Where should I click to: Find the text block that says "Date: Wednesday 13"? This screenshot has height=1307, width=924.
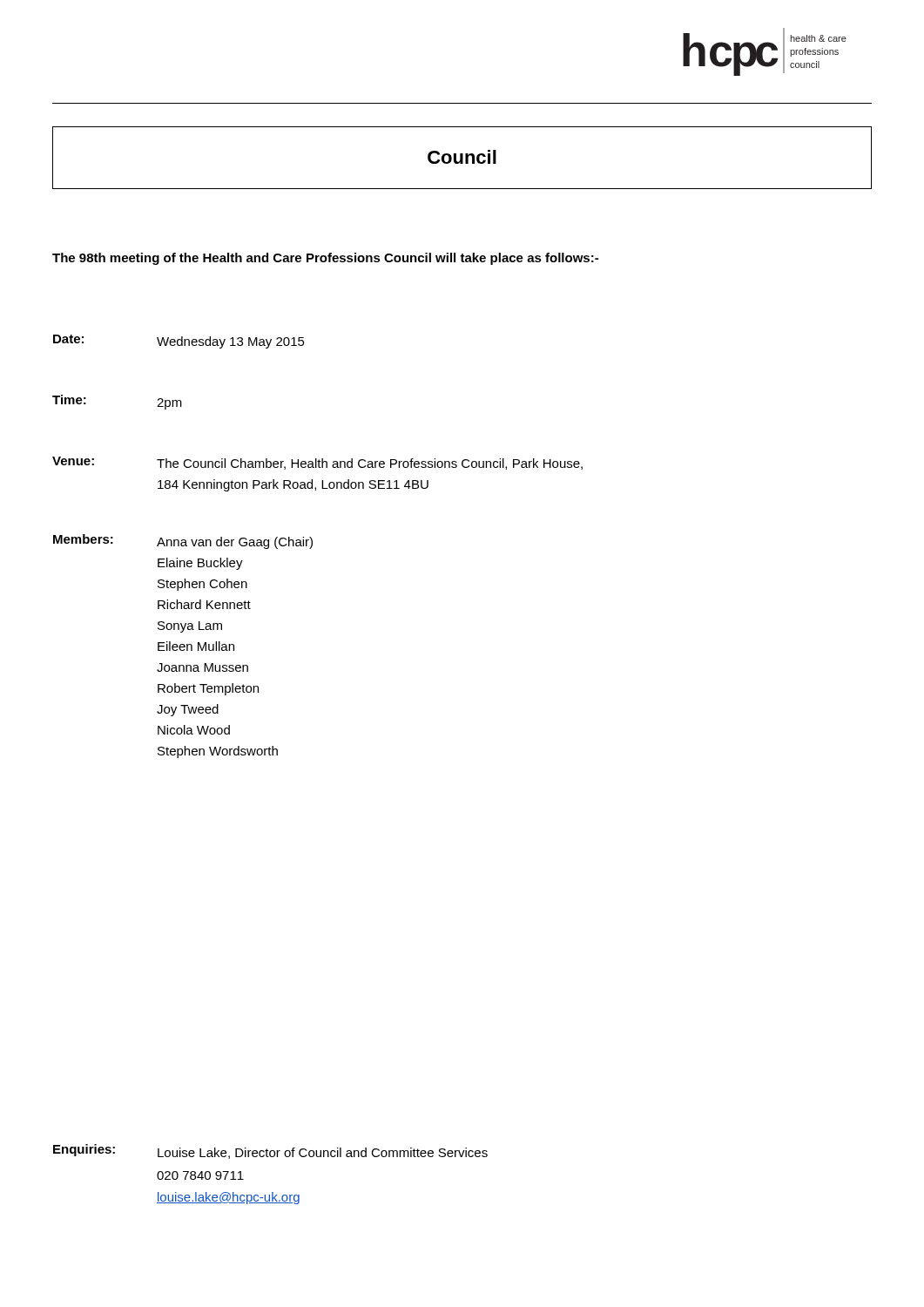pos(179,342)
